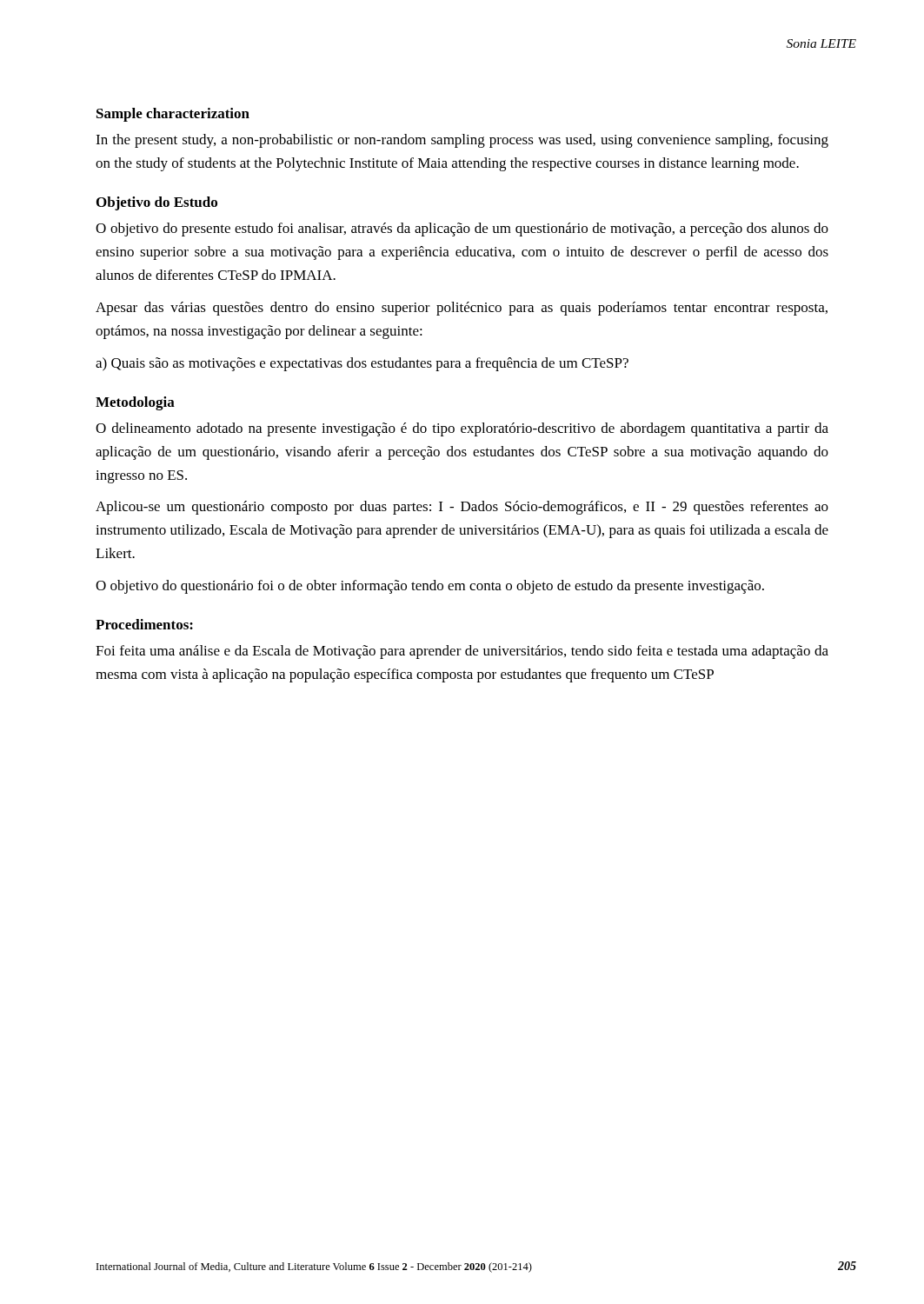Select the text starting "Aplicou-se um questionário composto"
924x1304 pixels.
coord(462,530)
